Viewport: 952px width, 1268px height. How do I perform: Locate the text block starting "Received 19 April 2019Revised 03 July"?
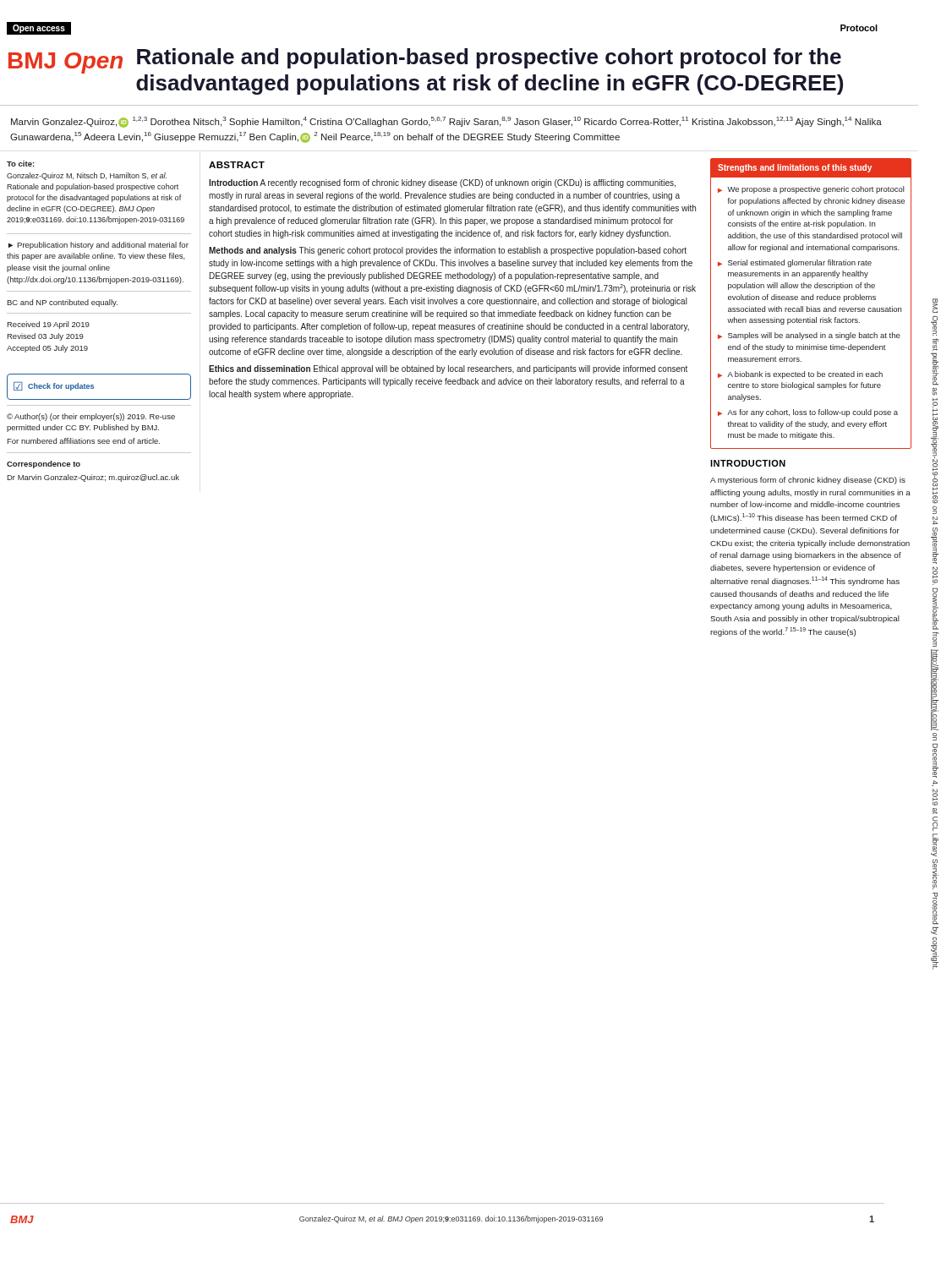[x=48, y=325]
